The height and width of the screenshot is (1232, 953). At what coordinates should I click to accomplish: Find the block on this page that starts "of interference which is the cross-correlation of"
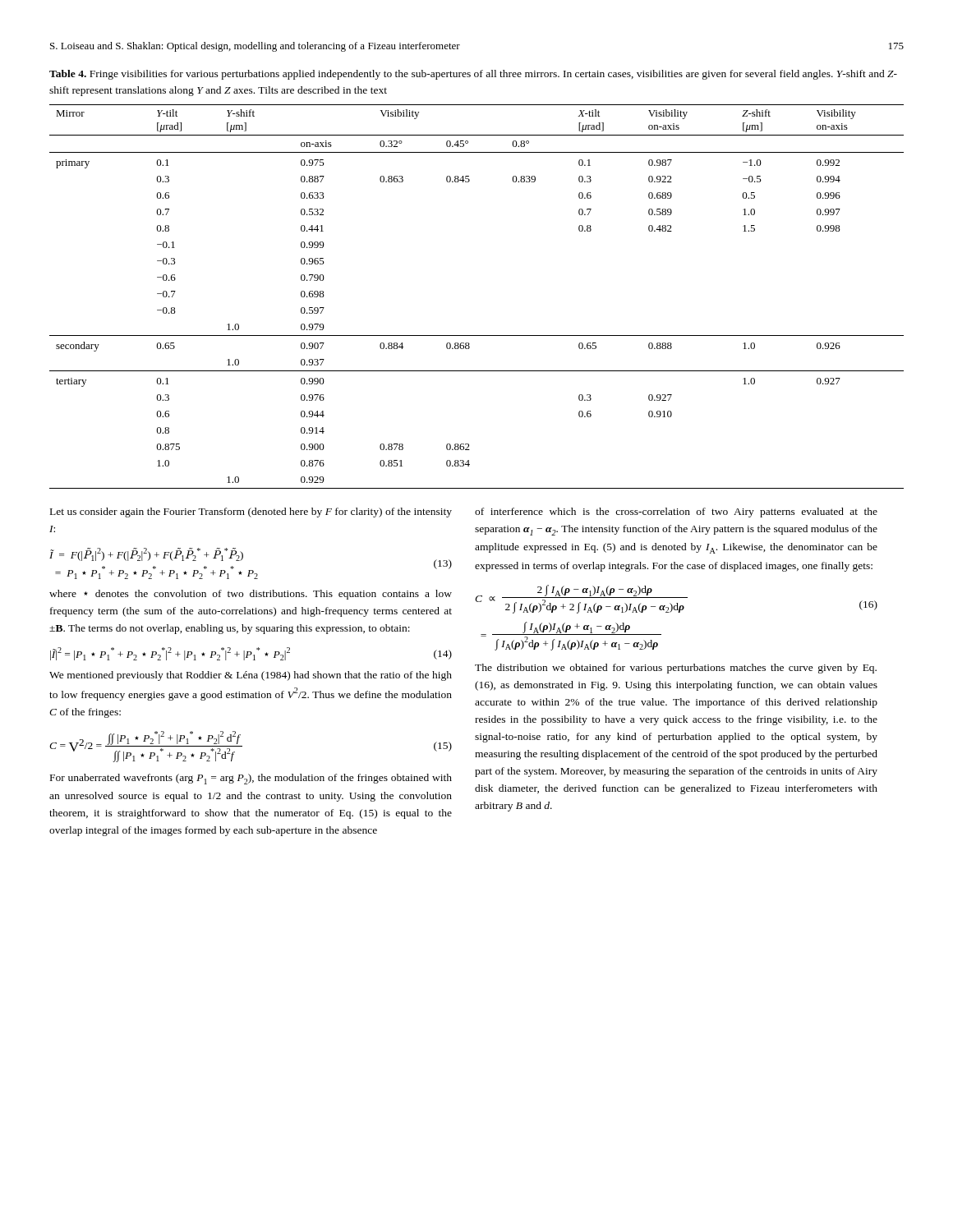676,539
